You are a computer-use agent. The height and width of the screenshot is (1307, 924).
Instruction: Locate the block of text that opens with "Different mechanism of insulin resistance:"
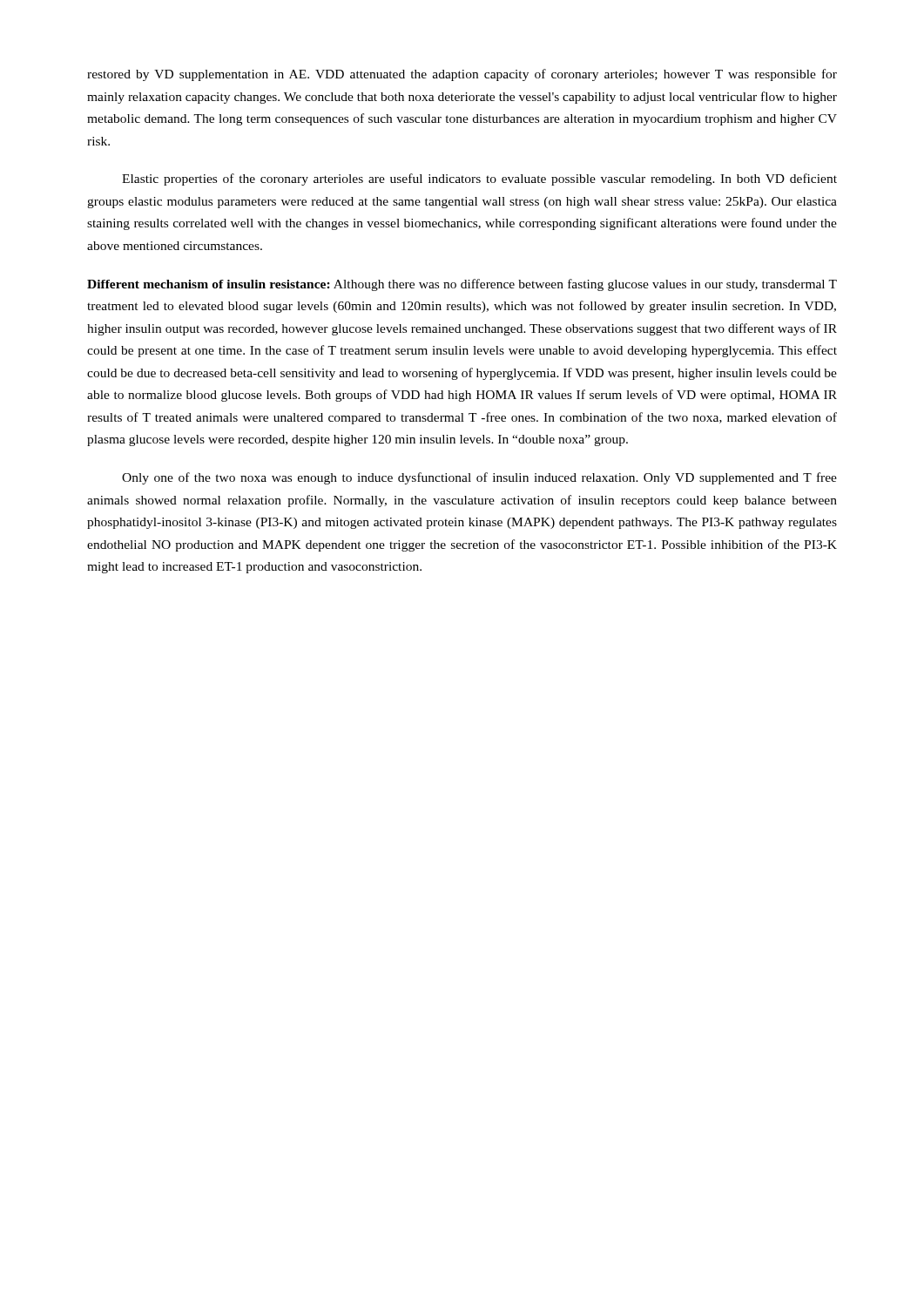(462, 361)
